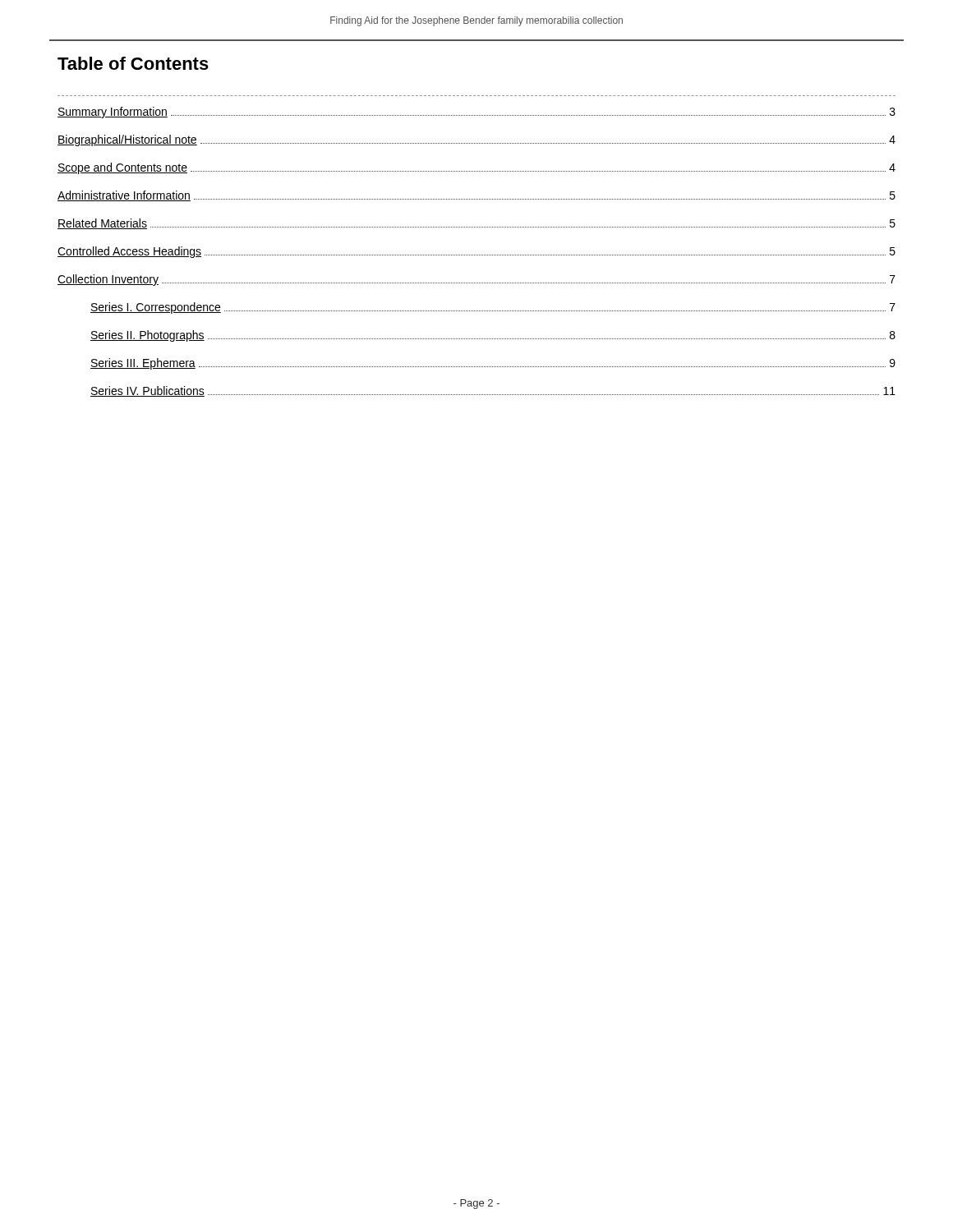953x1232 pixels.
Task: Find "Series II. Photographs 8" on this page
Action: (x=493, y=335)
